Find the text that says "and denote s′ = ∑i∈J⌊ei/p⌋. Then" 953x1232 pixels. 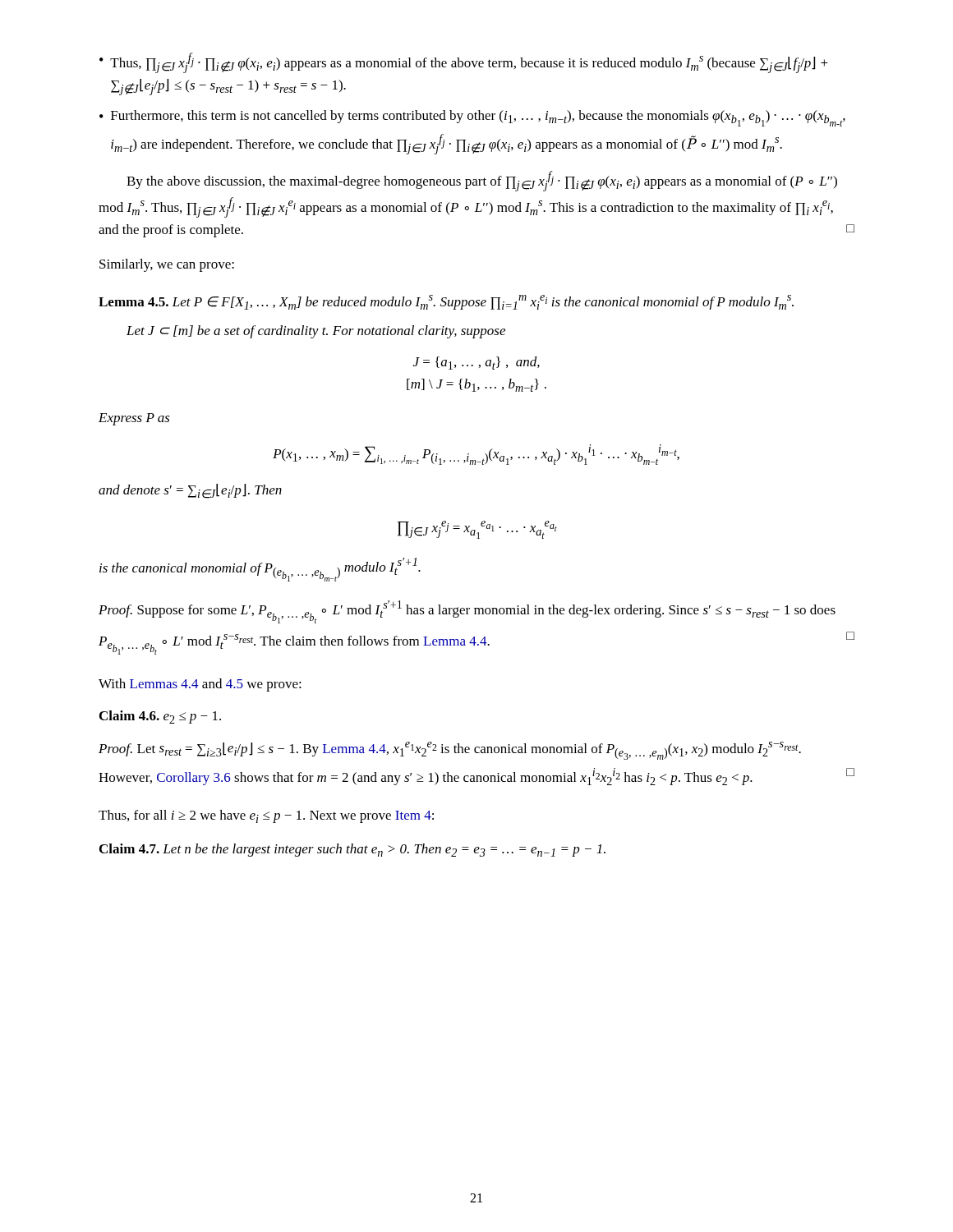(x=190, y=491)
